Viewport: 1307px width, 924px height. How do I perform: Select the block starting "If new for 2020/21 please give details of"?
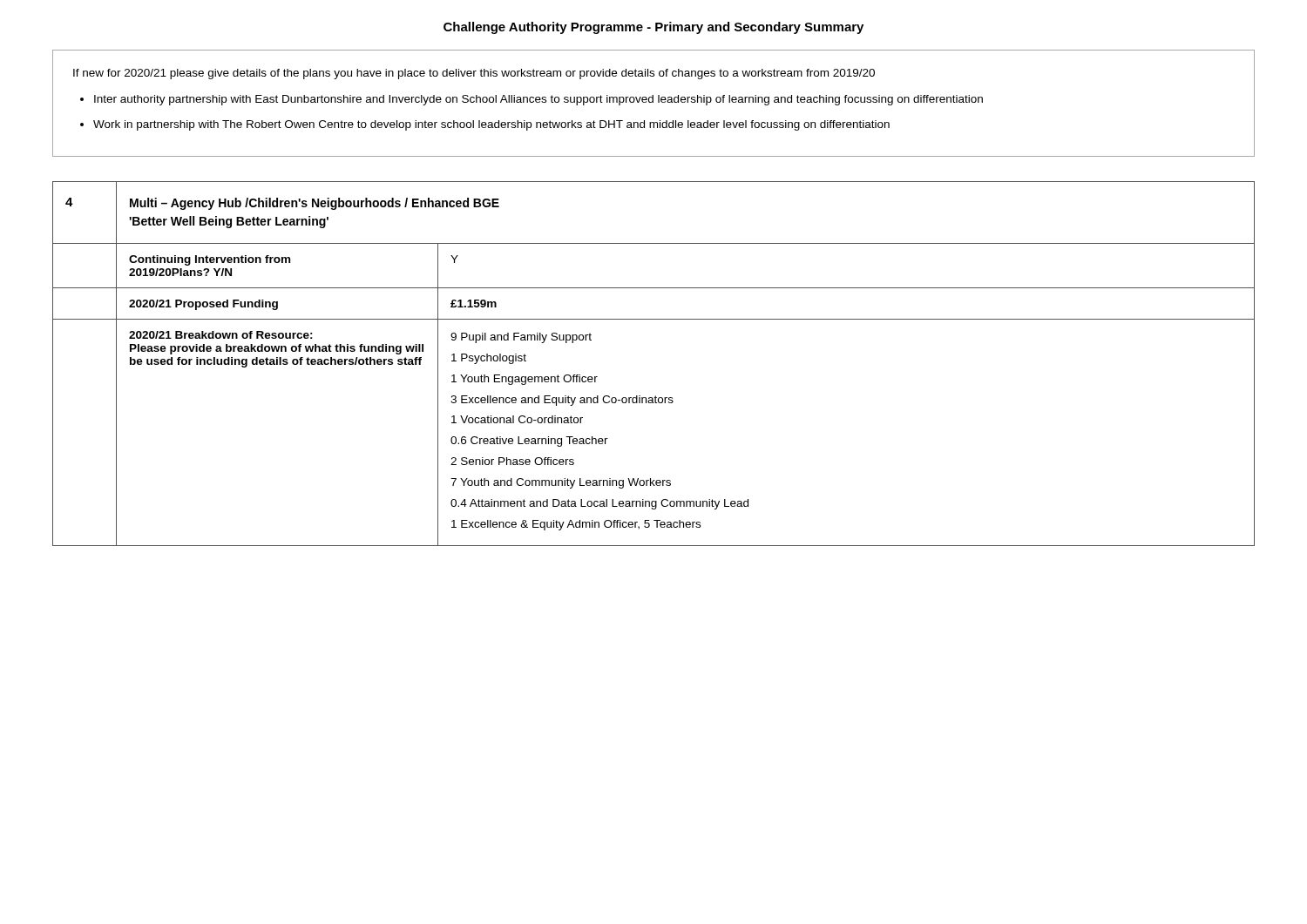tap(654, 99)
